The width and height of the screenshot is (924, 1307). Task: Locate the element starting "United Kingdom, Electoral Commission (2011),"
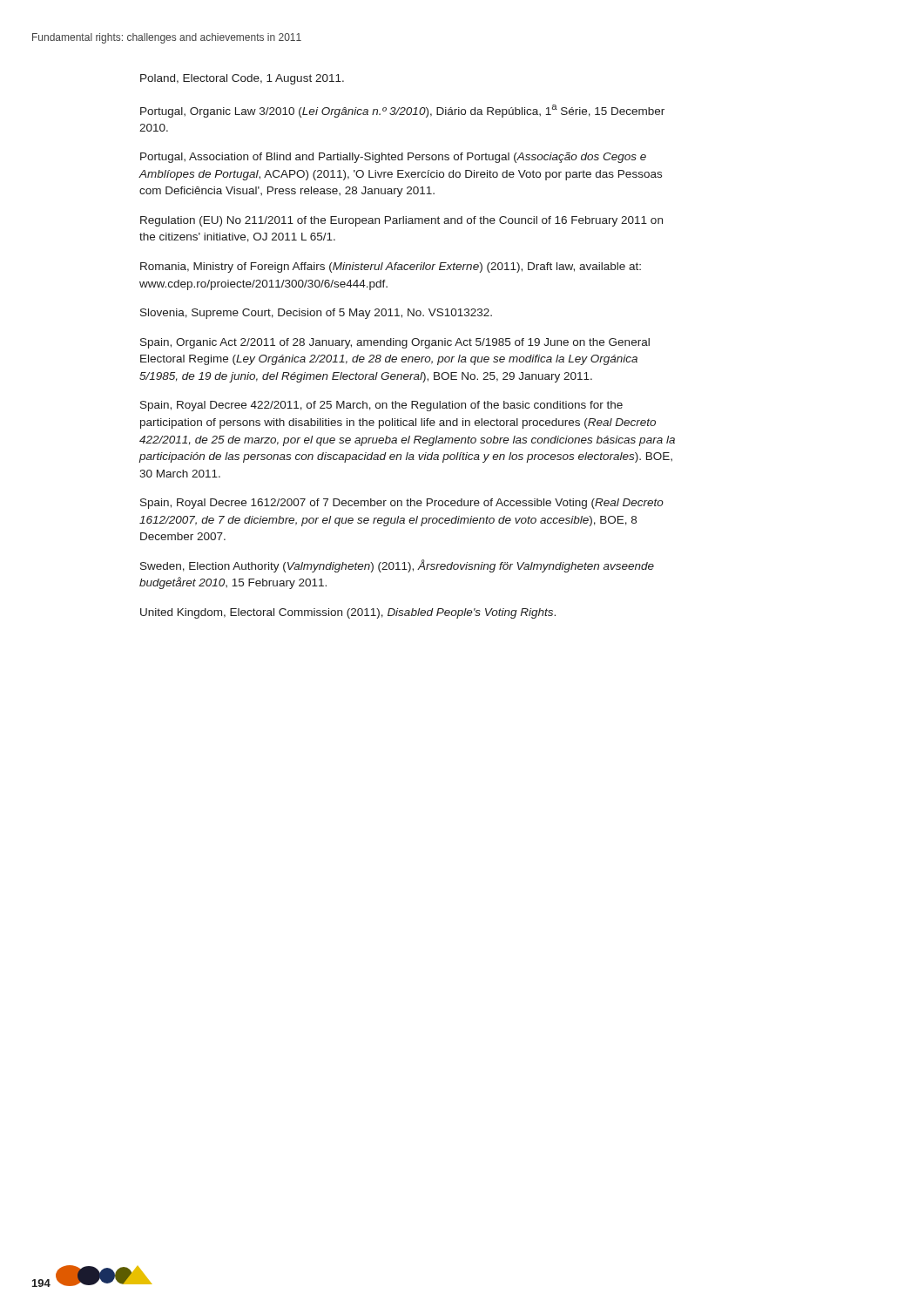click(x=409, y=612)
